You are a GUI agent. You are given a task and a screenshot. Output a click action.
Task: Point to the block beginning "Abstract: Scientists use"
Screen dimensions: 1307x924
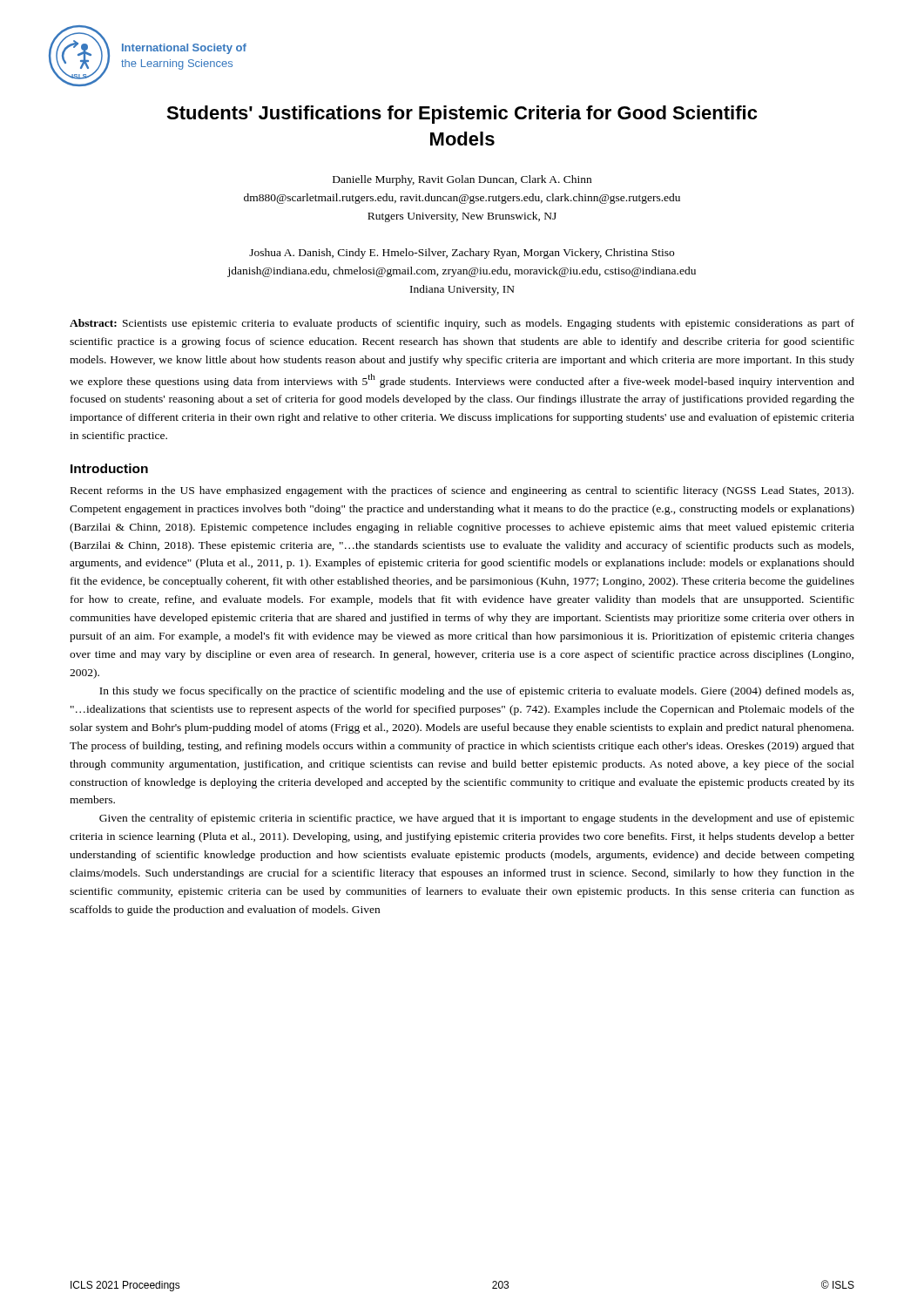click(x=462, y=379)
